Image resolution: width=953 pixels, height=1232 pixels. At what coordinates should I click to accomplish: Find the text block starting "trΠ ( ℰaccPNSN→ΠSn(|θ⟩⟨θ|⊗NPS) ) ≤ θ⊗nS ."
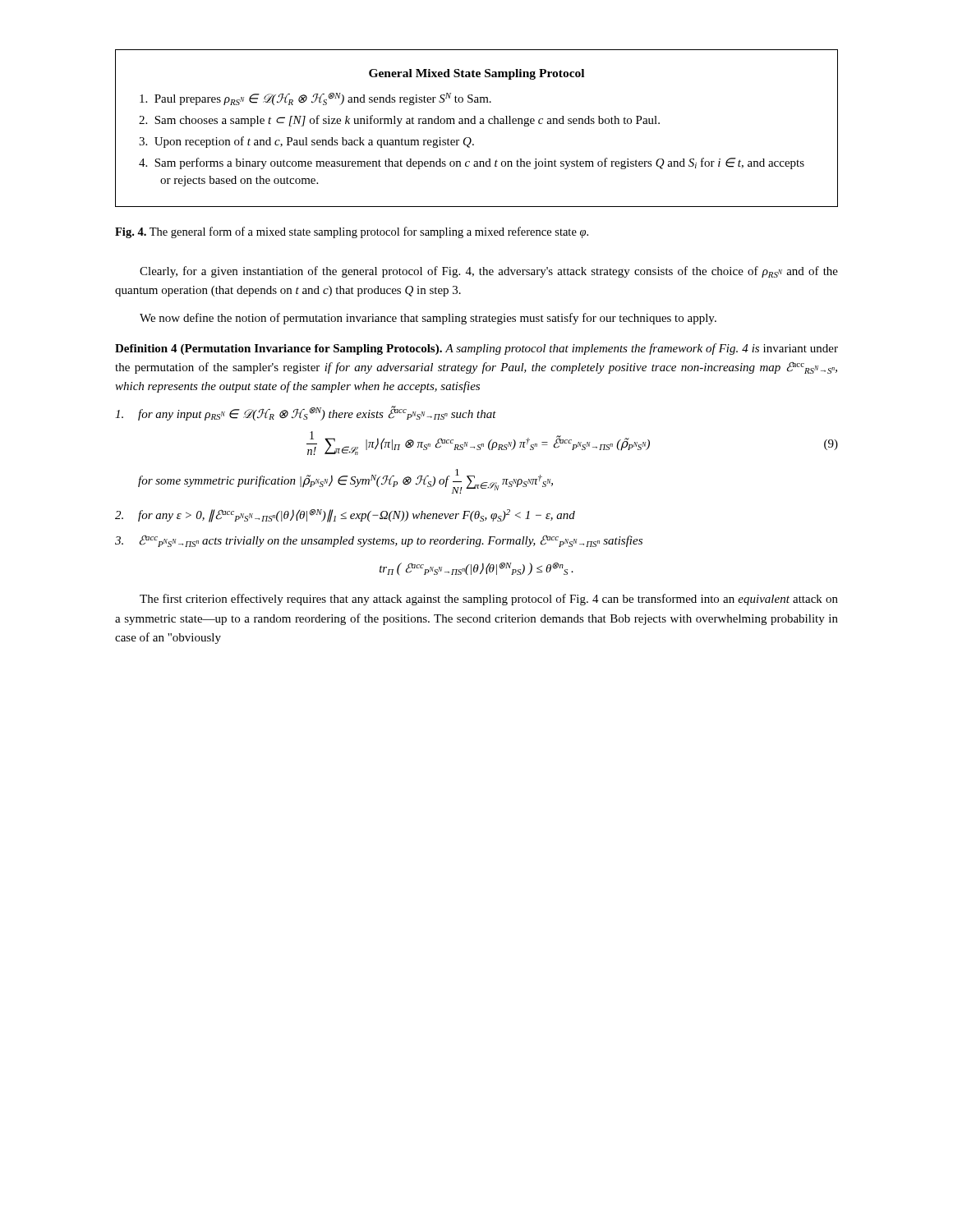coord(476,569)
